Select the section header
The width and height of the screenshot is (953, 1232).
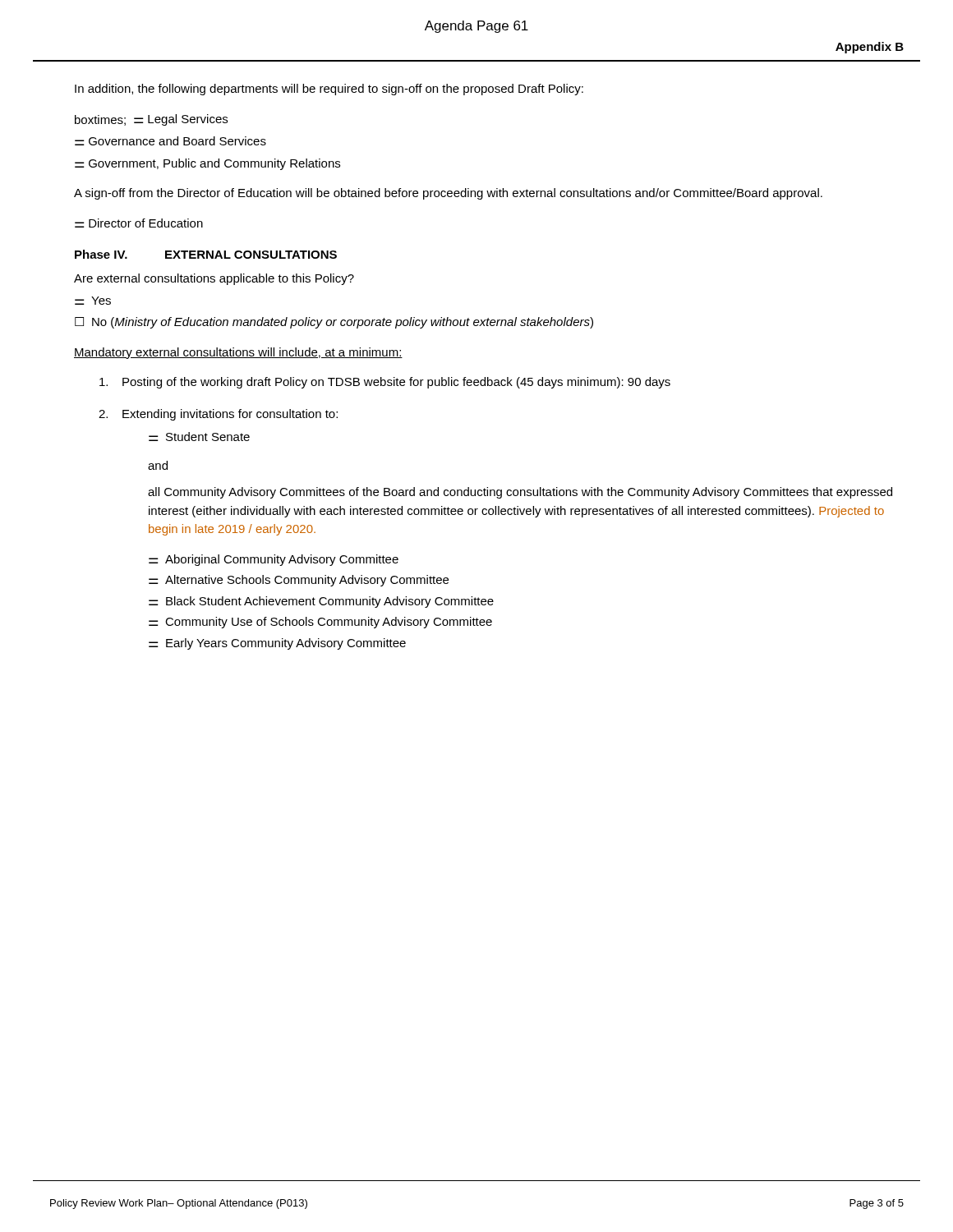click(x=206, y=254)
